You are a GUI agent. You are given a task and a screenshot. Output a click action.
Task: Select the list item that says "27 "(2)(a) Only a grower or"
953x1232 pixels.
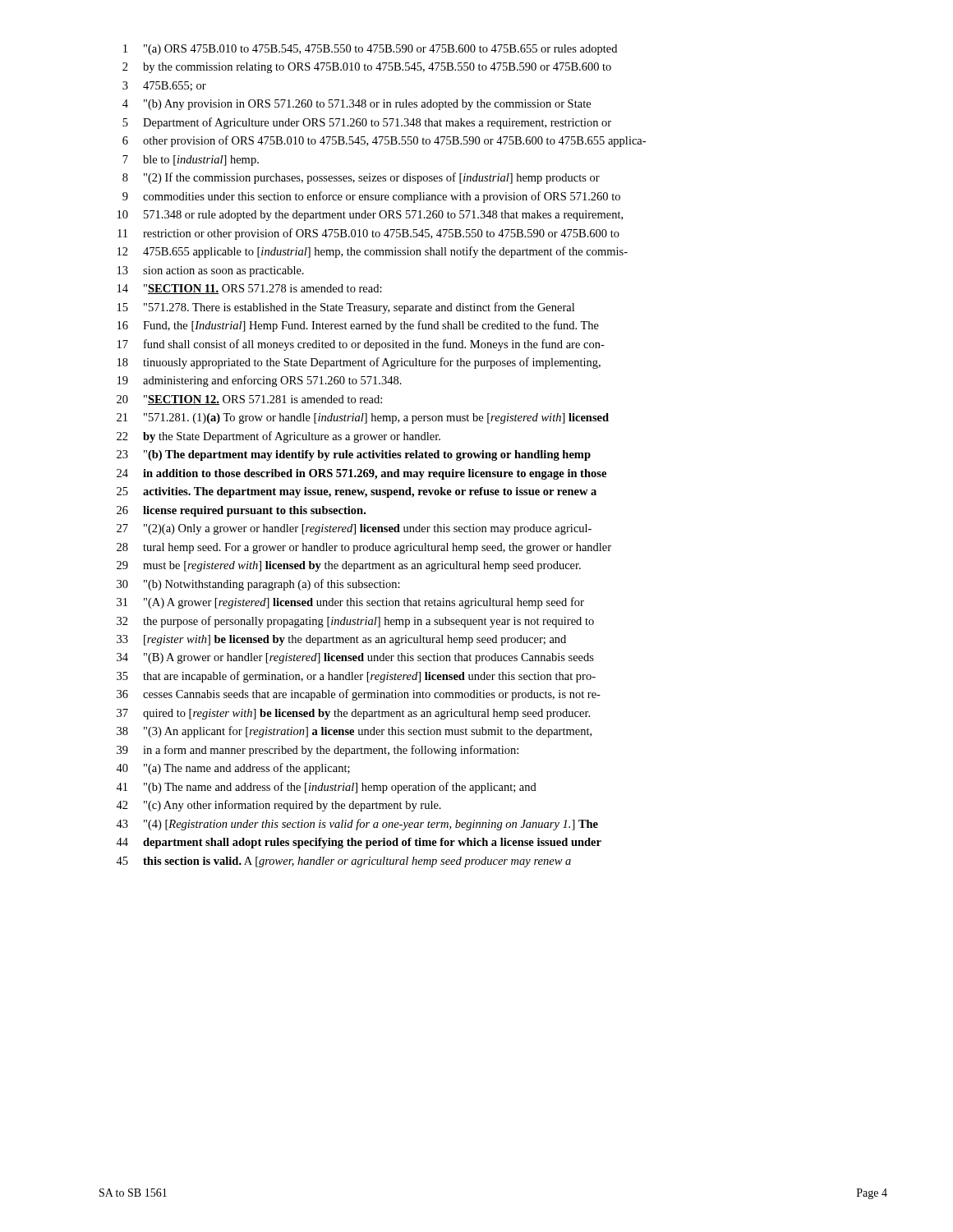pos(493,528)
